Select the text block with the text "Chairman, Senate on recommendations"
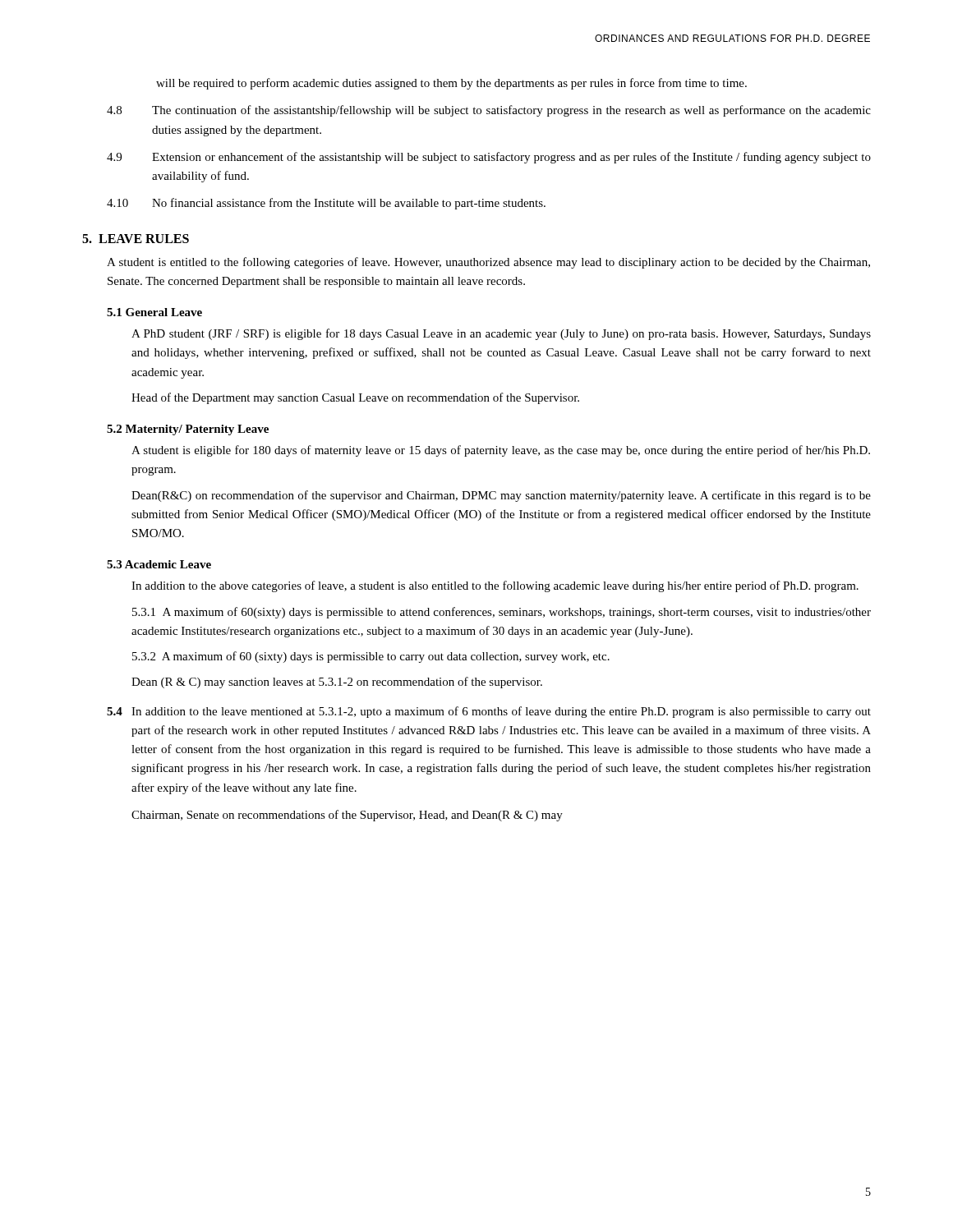The height and width of the screenshot is (1232, 953). coord(347,815)
